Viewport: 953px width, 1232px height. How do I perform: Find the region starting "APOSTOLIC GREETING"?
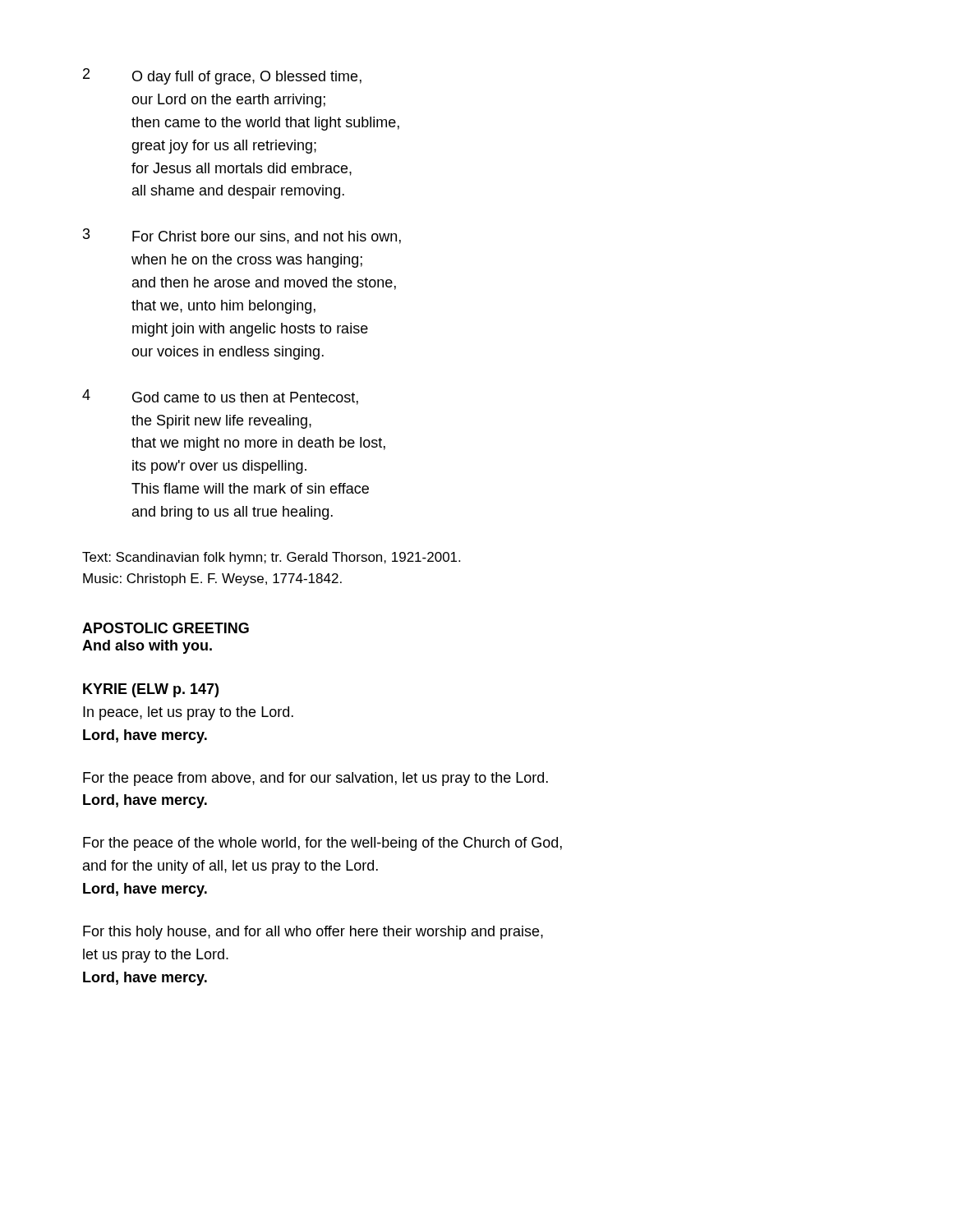pos(166,628)
